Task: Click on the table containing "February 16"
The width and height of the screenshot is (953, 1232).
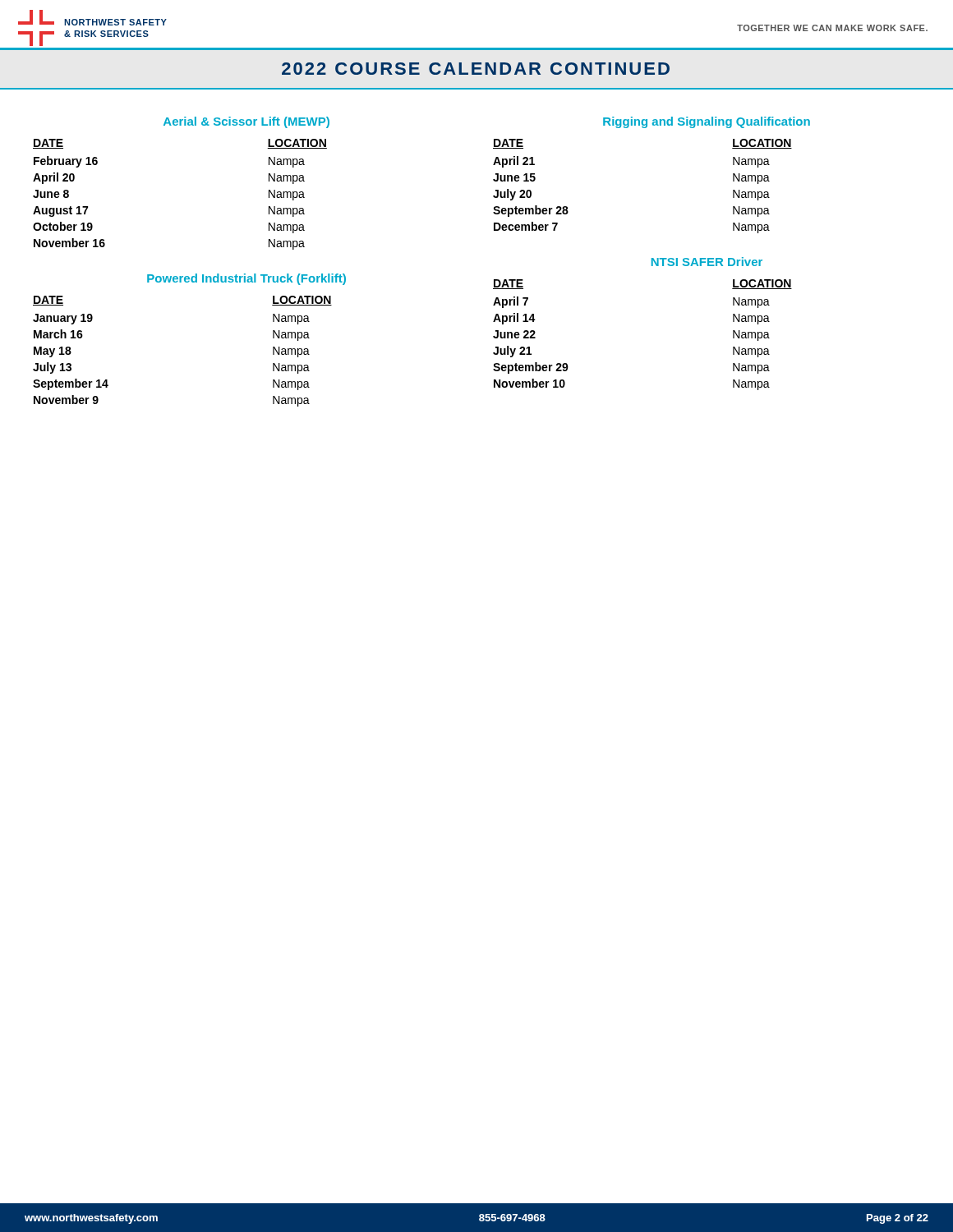Action: tap(246, 193)
